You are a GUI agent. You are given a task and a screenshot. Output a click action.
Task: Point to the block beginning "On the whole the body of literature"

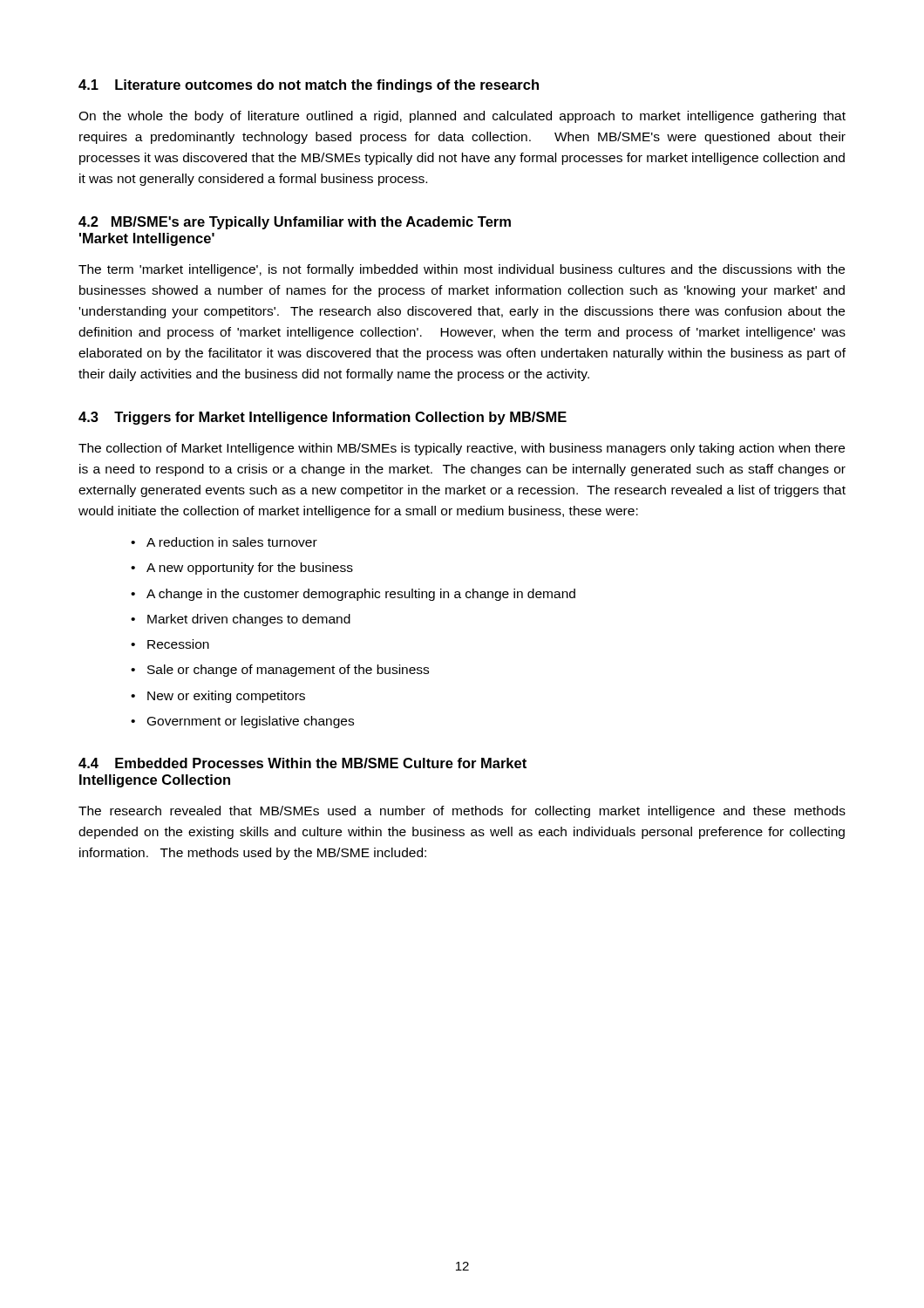(x=462, y=147)
